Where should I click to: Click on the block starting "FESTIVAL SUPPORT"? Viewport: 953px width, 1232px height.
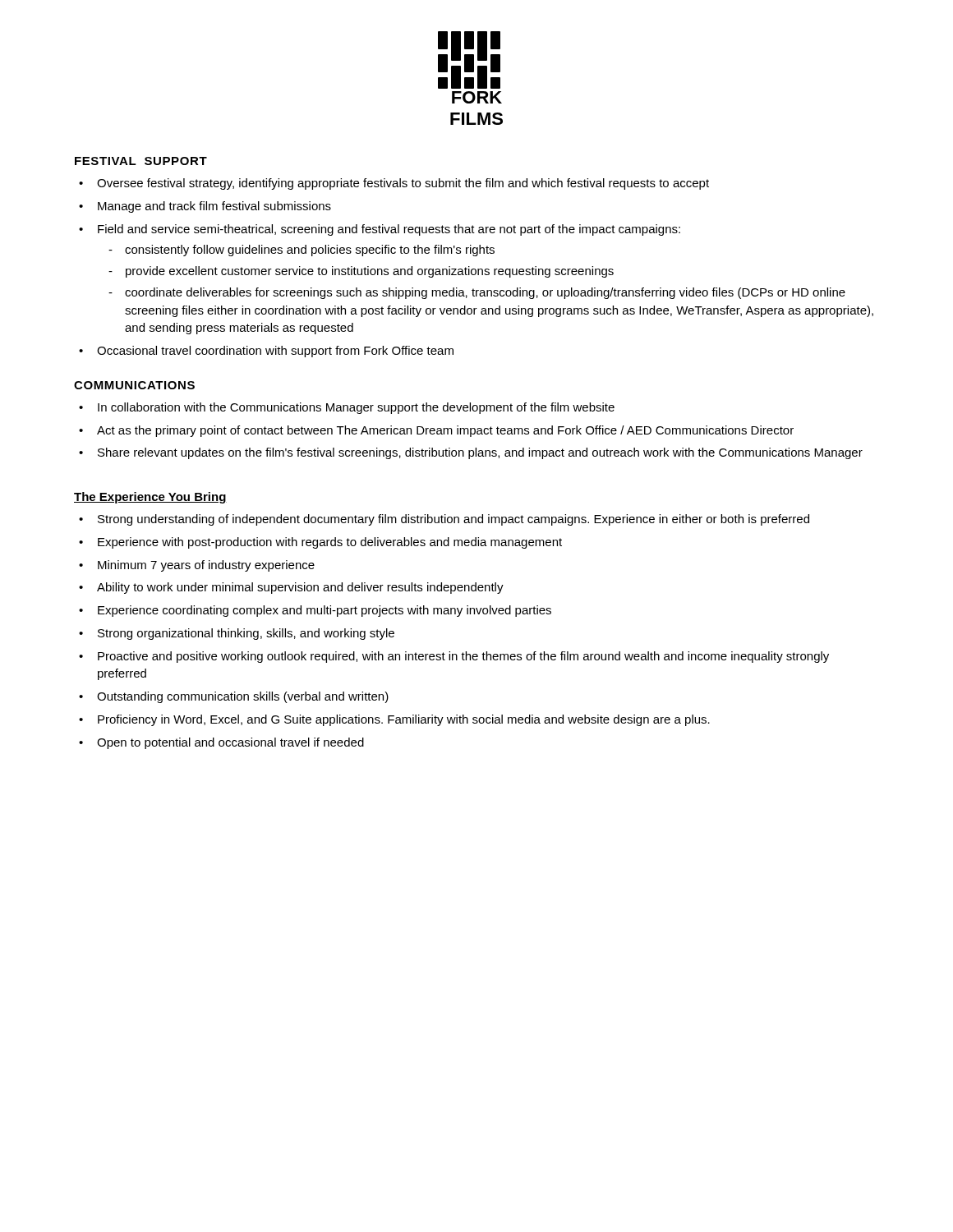141,161
